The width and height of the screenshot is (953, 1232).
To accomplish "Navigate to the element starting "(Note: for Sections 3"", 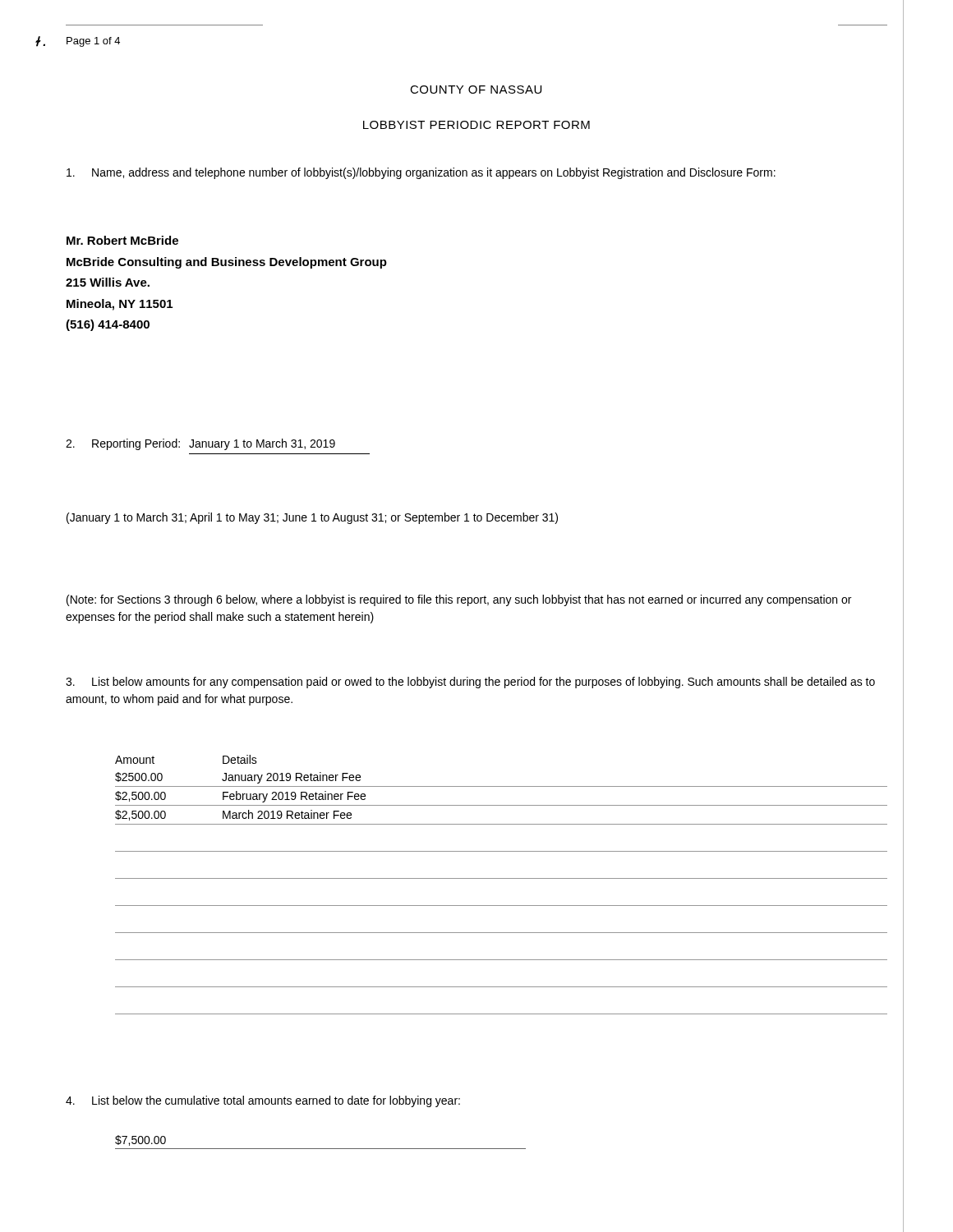I will [459, 608].
